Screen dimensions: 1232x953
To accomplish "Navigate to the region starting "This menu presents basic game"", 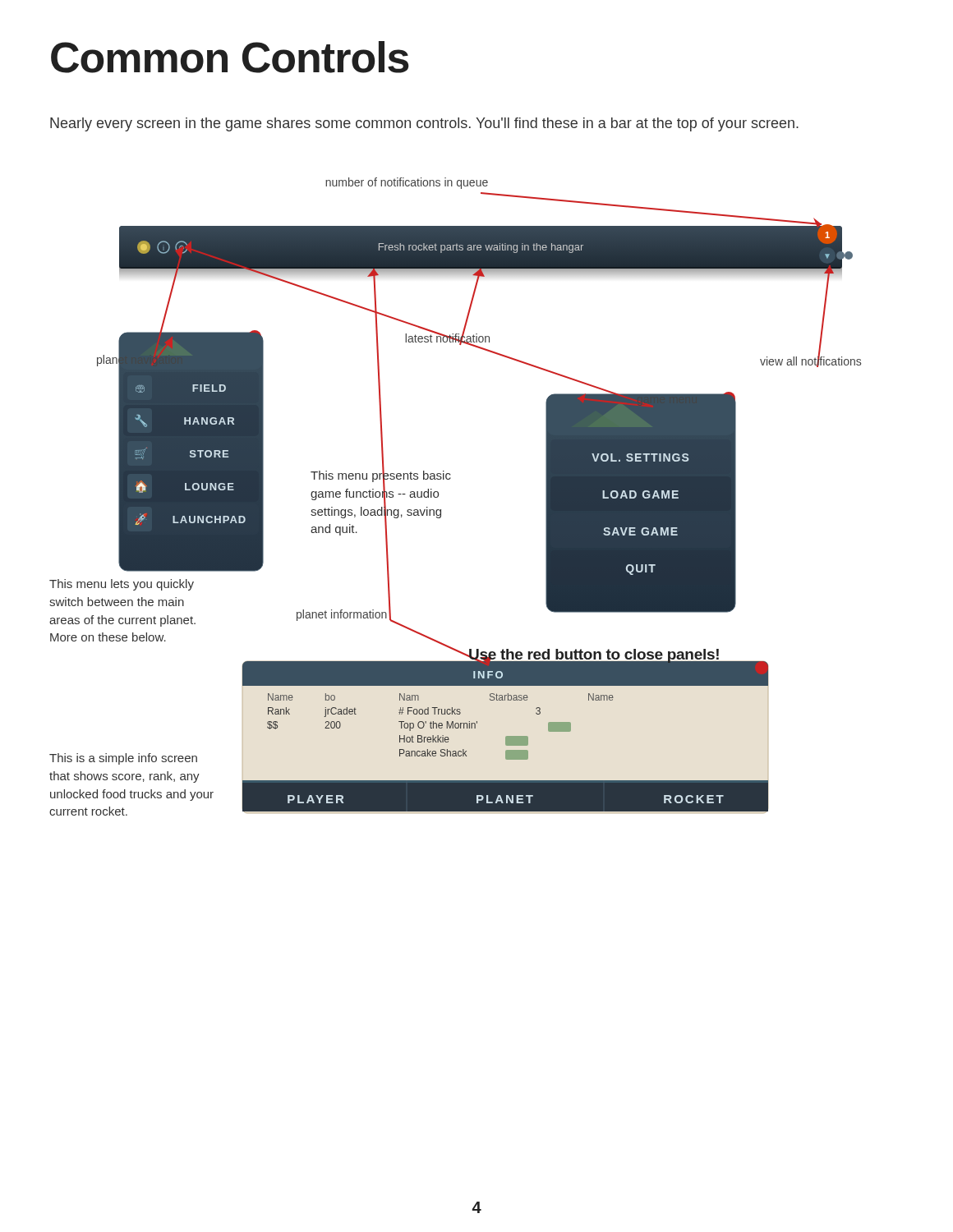I will pyautogui.click(x=381, y=502).
